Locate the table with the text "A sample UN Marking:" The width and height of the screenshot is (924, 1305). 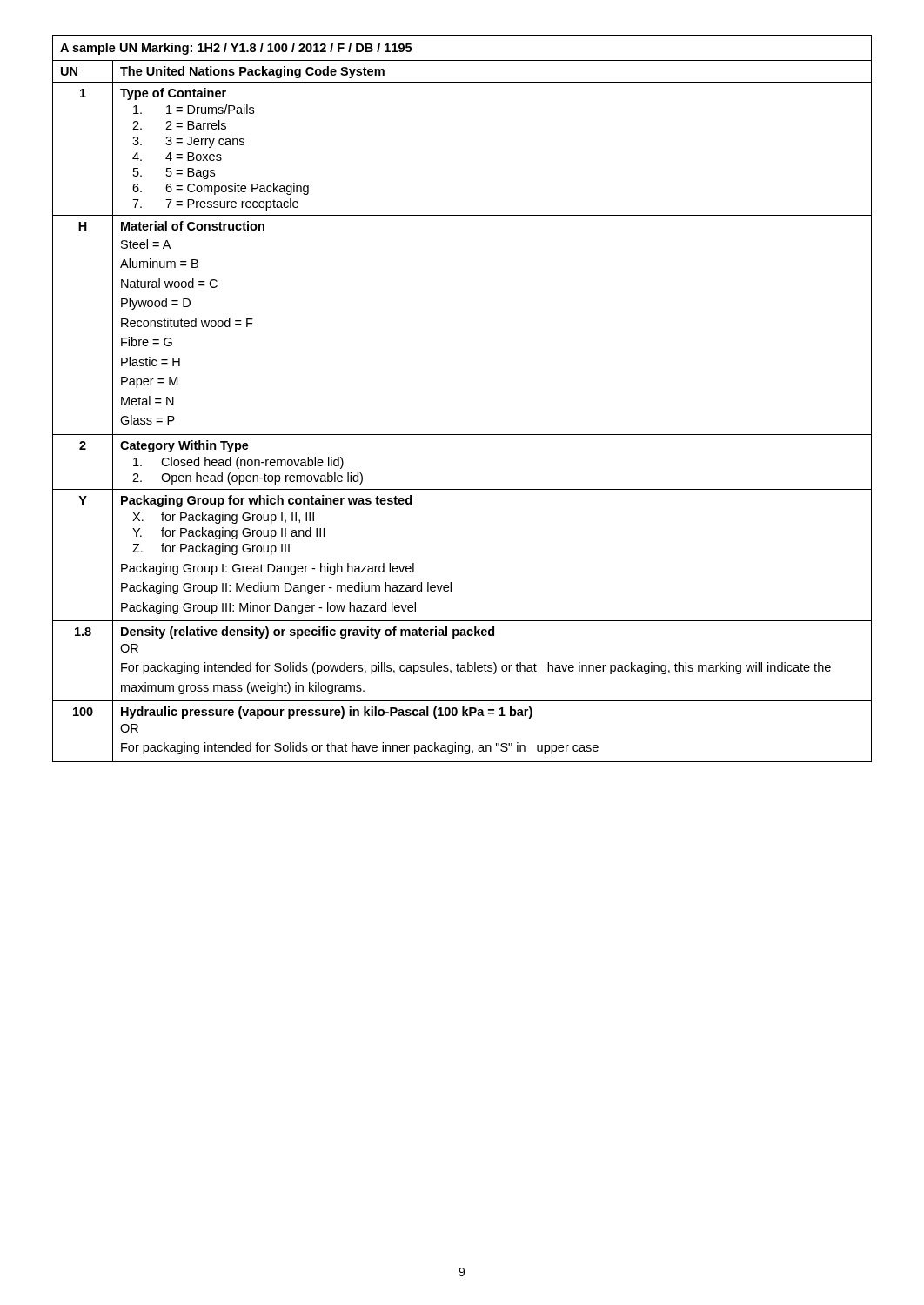(x=462, y=398)
